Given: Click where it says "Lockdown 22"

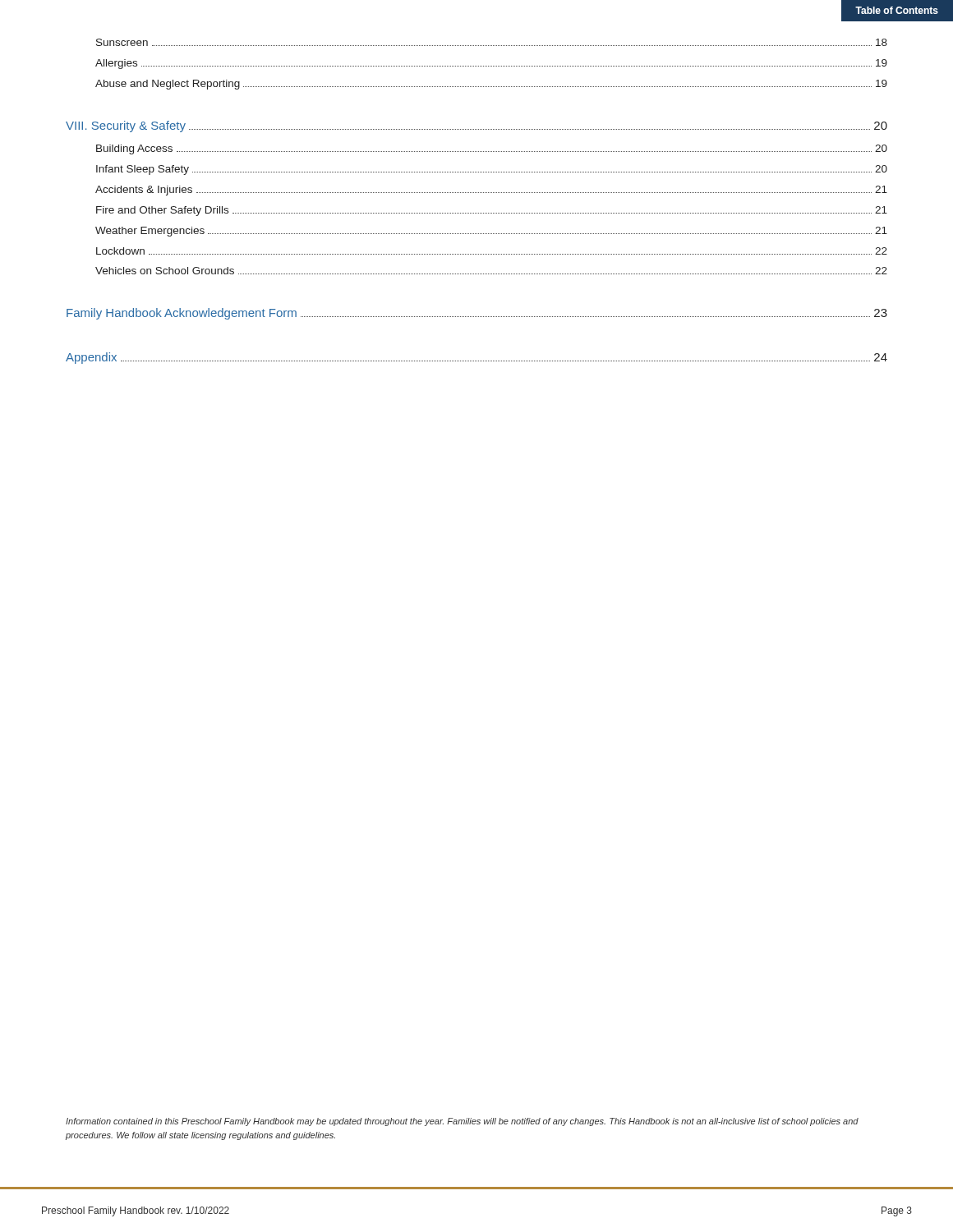Looking at the screenshot, I should coord(491,251).
